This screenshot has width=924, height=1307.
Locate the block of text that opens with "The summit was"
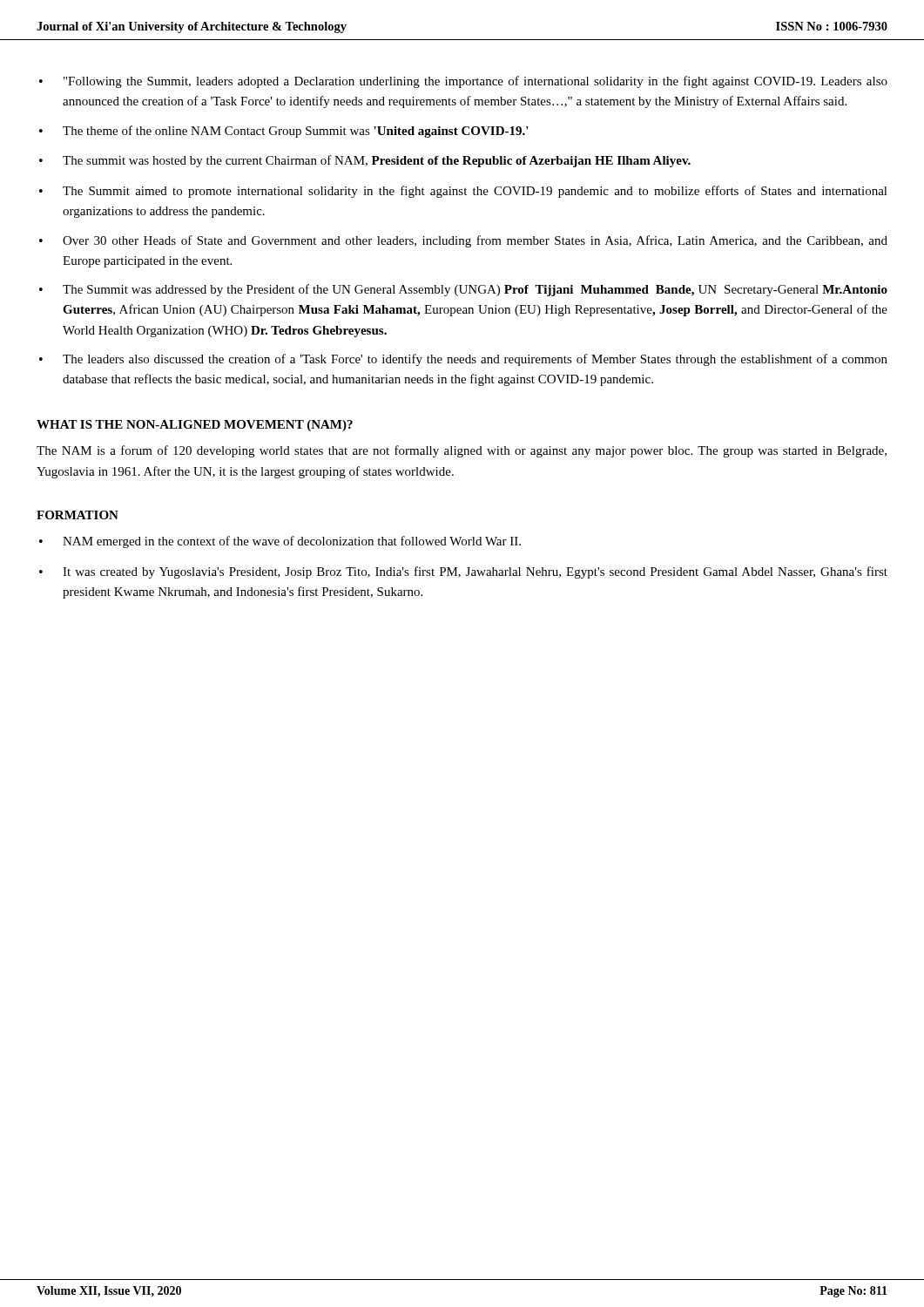tap(475, 161)
